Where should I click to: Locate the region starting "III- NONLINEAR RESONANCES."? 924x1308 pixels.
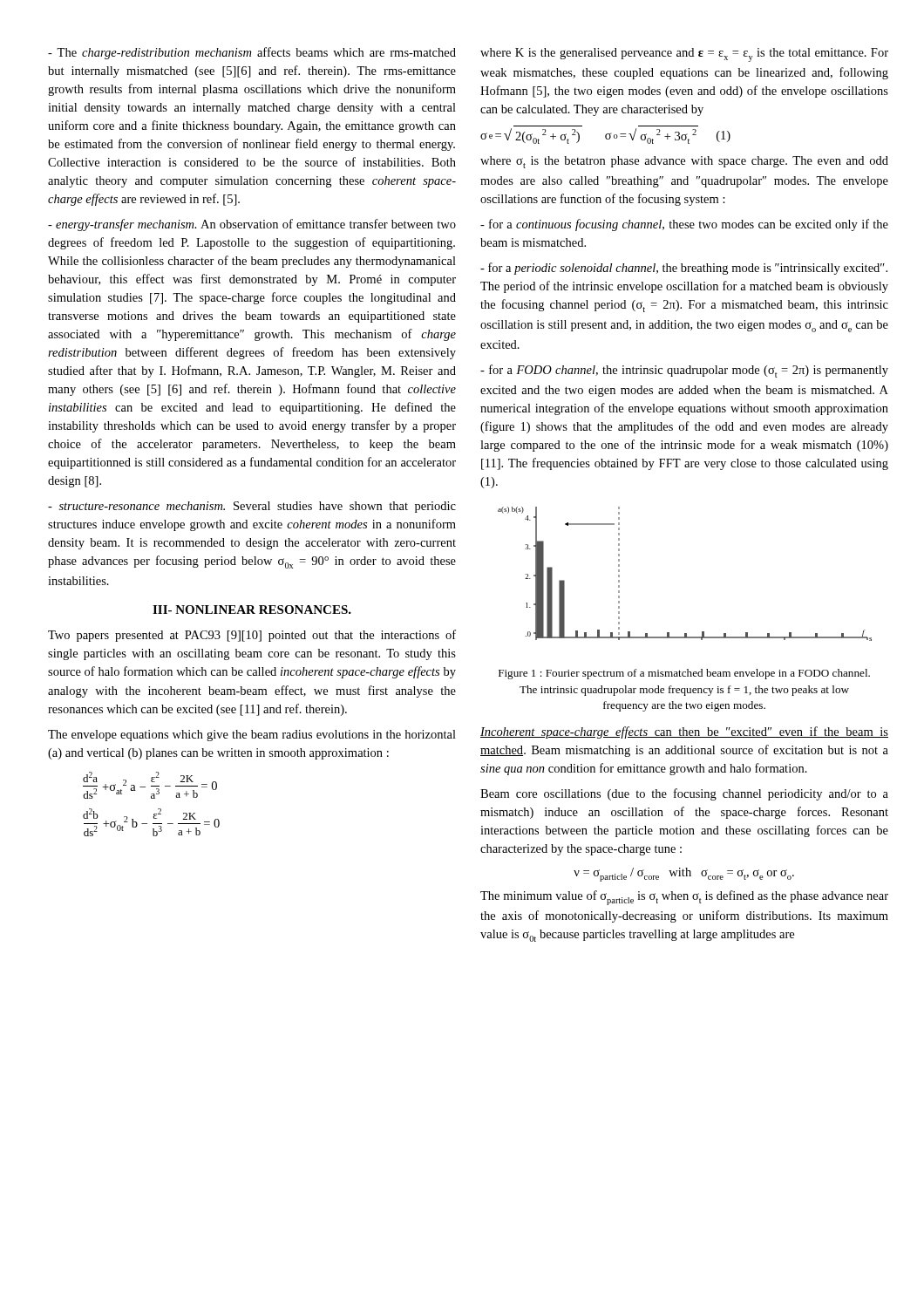[x=252, y=610]
